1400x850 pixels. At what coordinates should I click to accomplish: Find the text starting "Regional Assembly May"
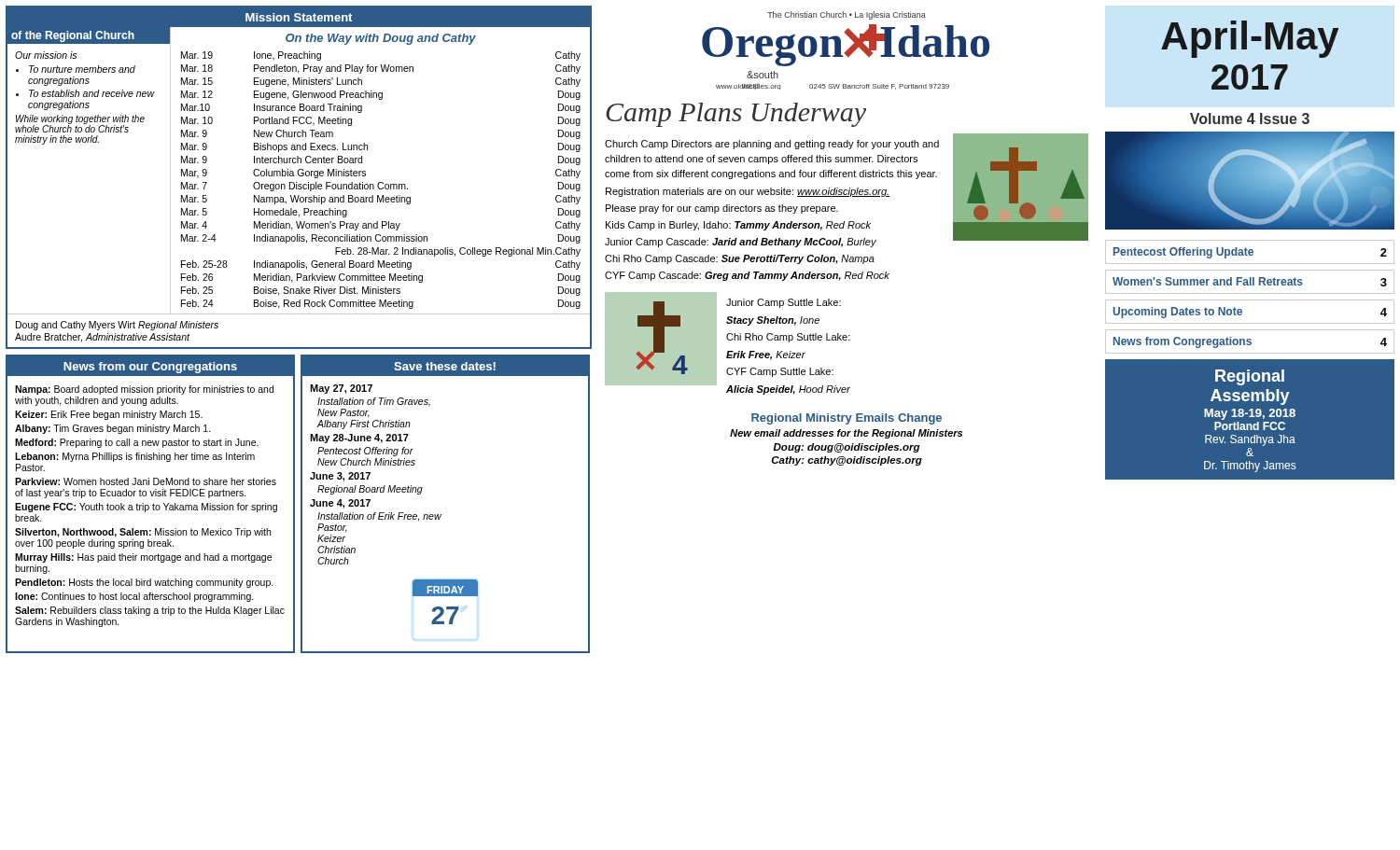[1250, 420]
